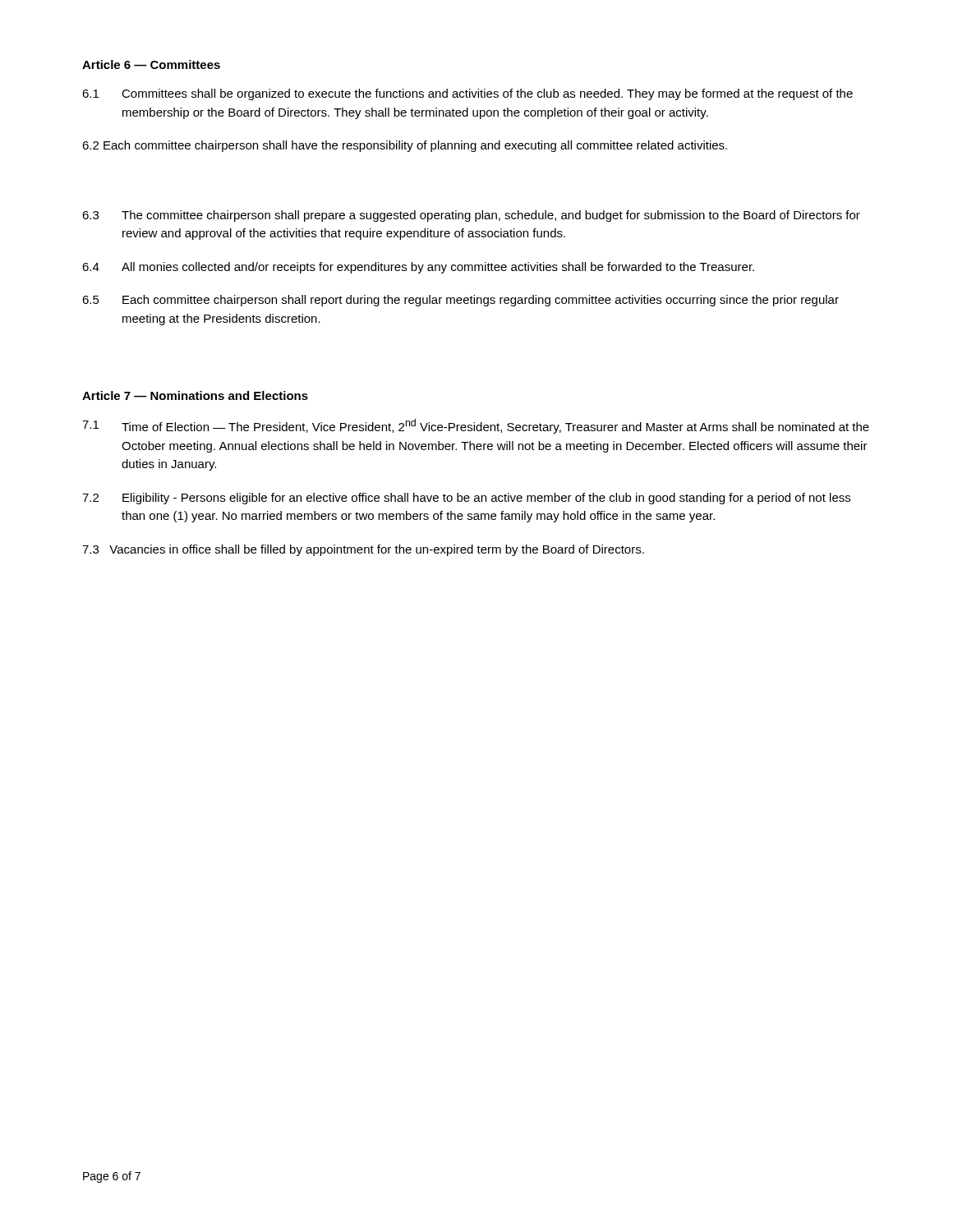953x1232 pixels.
Task: Select the passage starting "7.2 Eligibility - Persons eligible for"
Action: [476, 507]
